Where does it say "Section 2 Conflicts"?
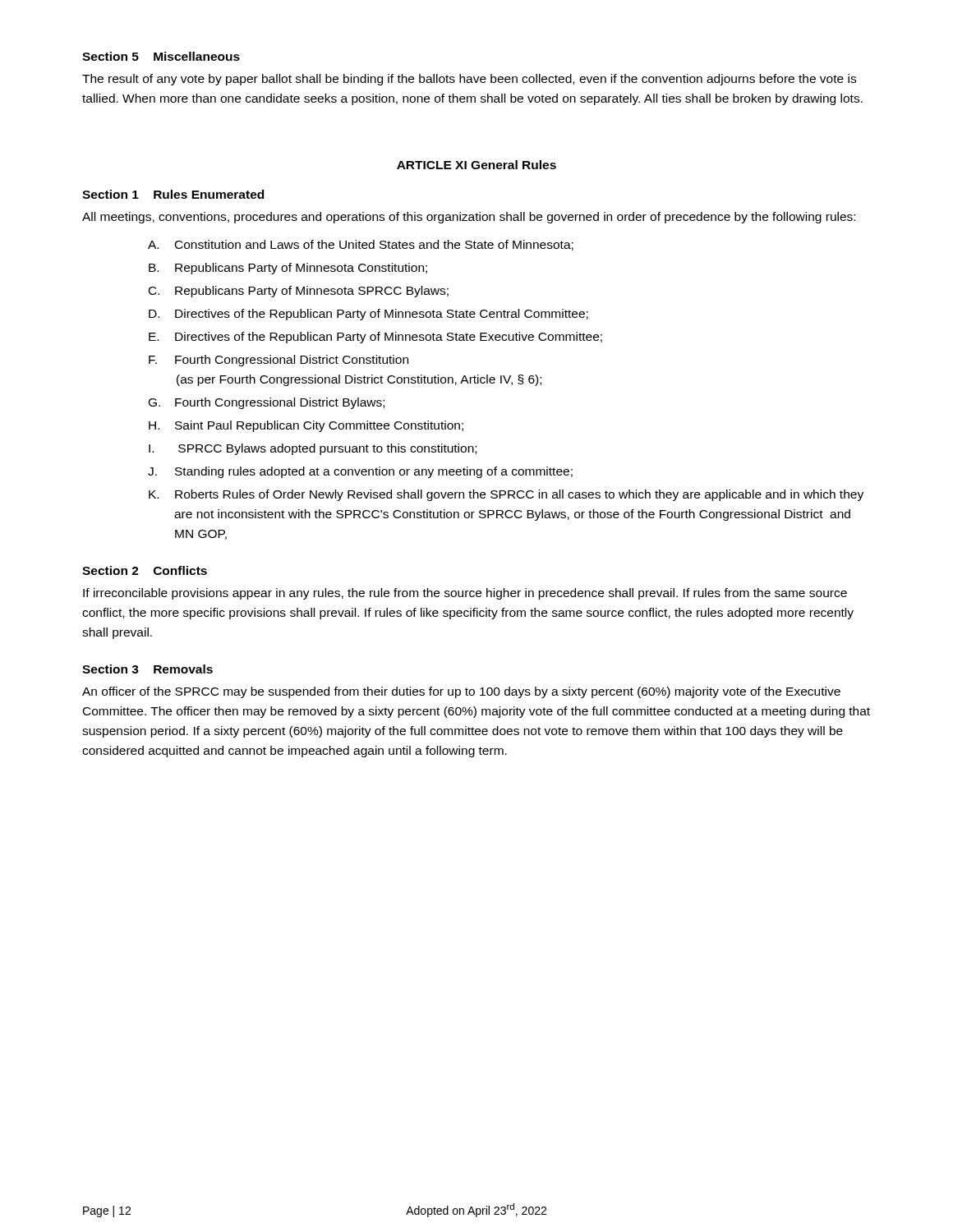Viewport: 953px width, 1232px height. 145,571
